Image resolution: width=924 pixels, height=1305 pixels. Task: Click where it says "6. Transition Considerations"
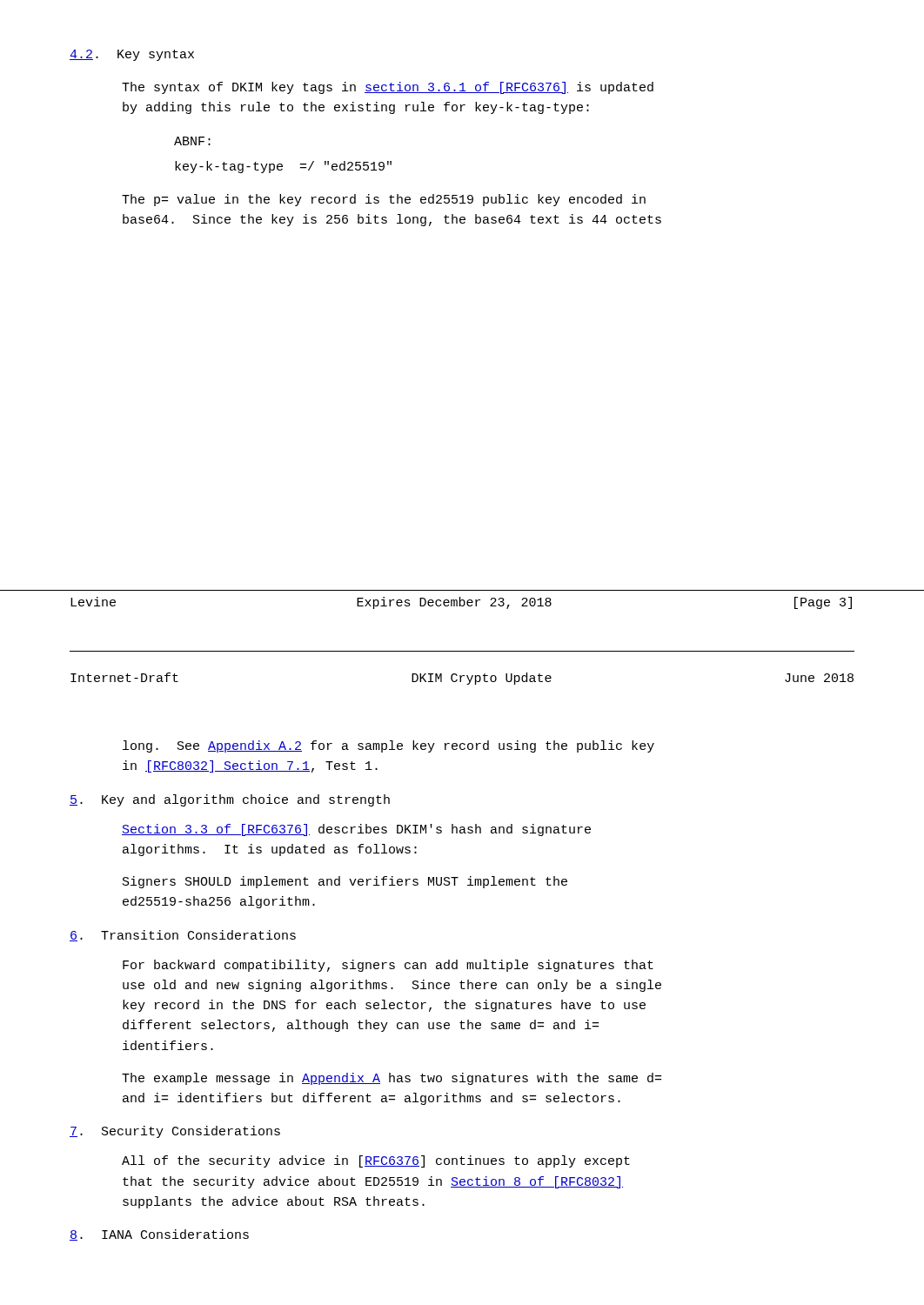tap(183, 936)
